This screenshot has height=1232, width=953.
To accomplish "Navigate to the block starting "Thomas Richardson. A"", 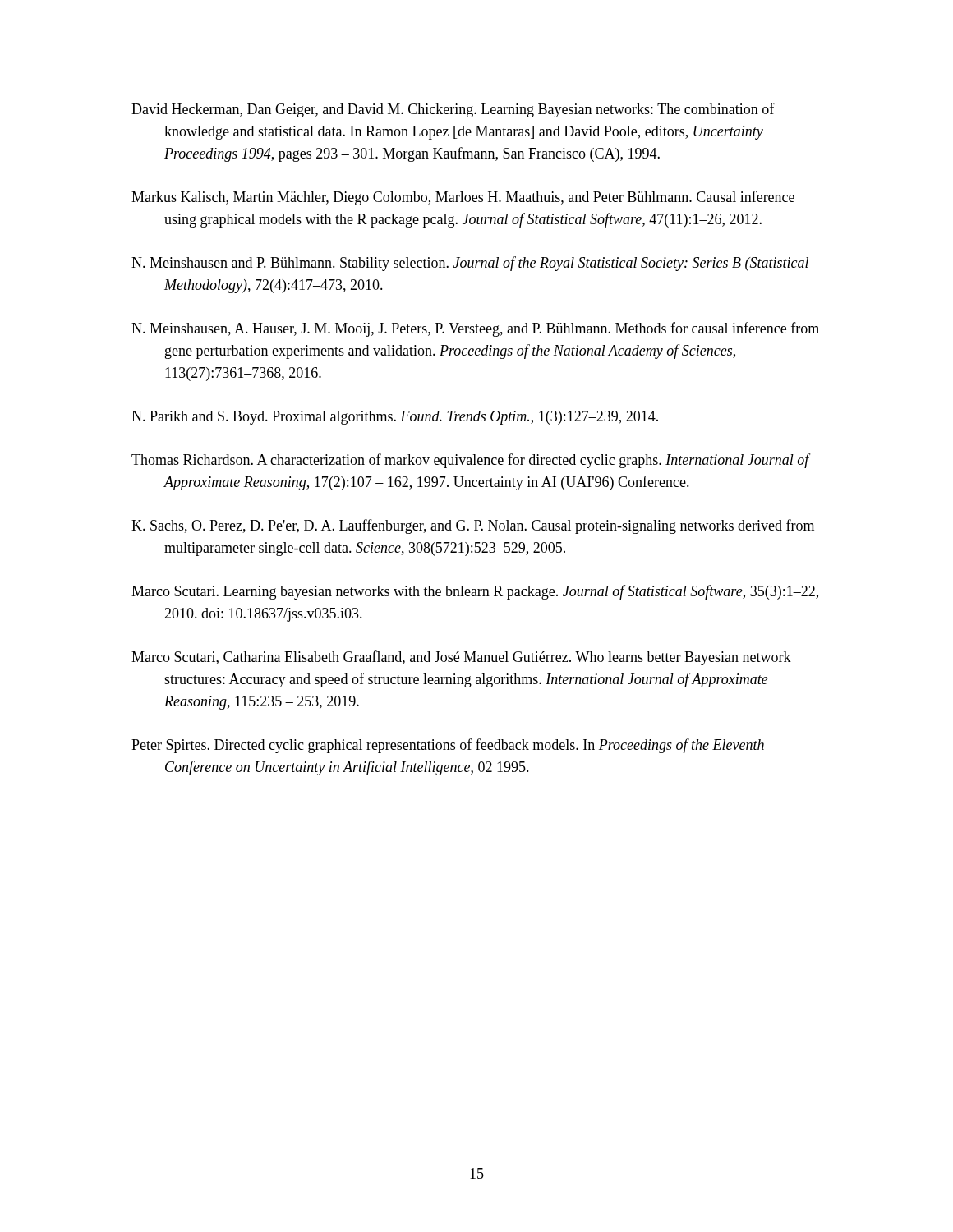I will click(470, 471).
